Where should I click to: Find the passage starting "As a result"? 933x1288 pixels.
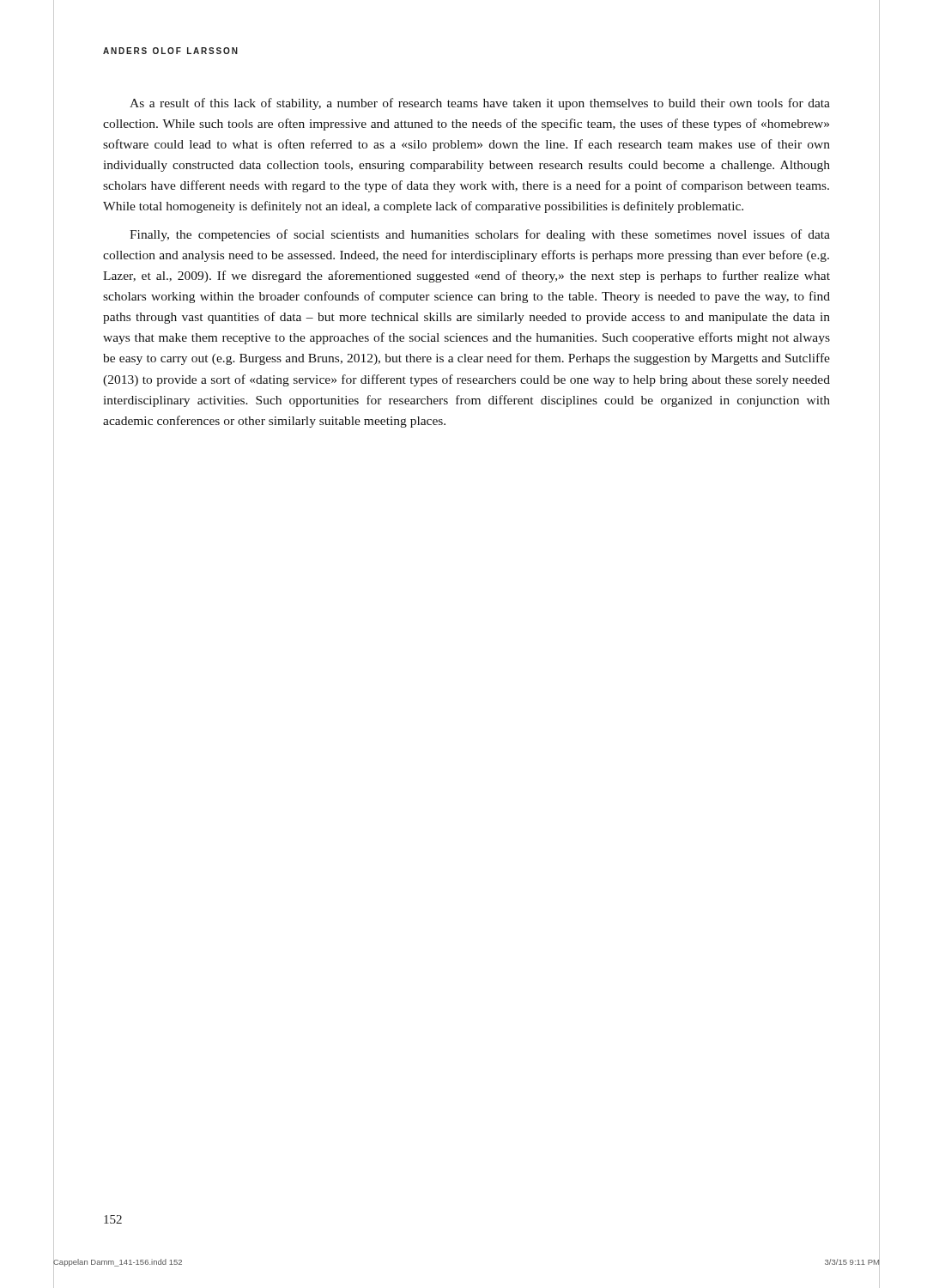[x=466, y=262]
